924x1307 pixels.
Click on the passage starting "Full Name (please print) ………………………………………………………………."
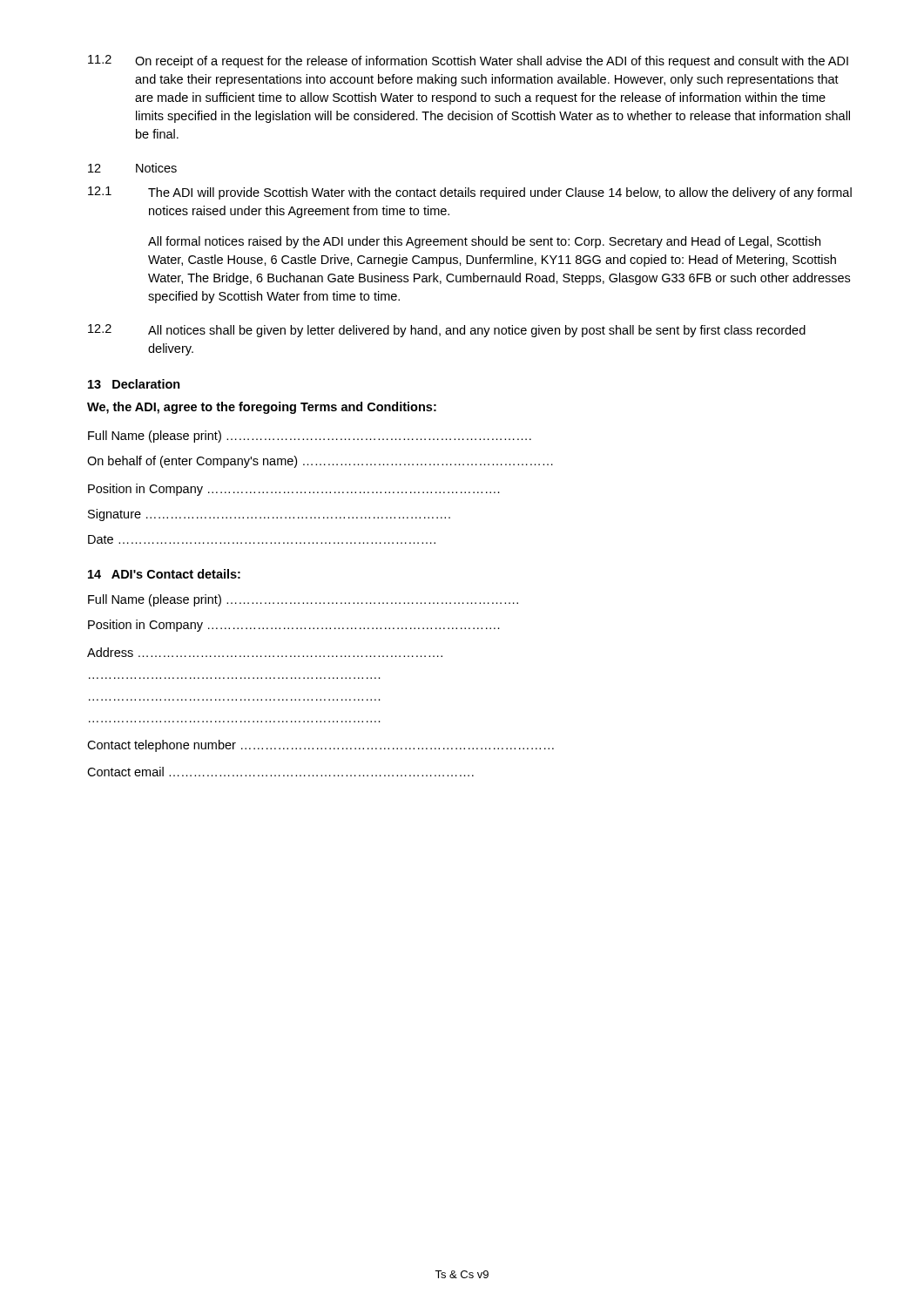[310, 436]
